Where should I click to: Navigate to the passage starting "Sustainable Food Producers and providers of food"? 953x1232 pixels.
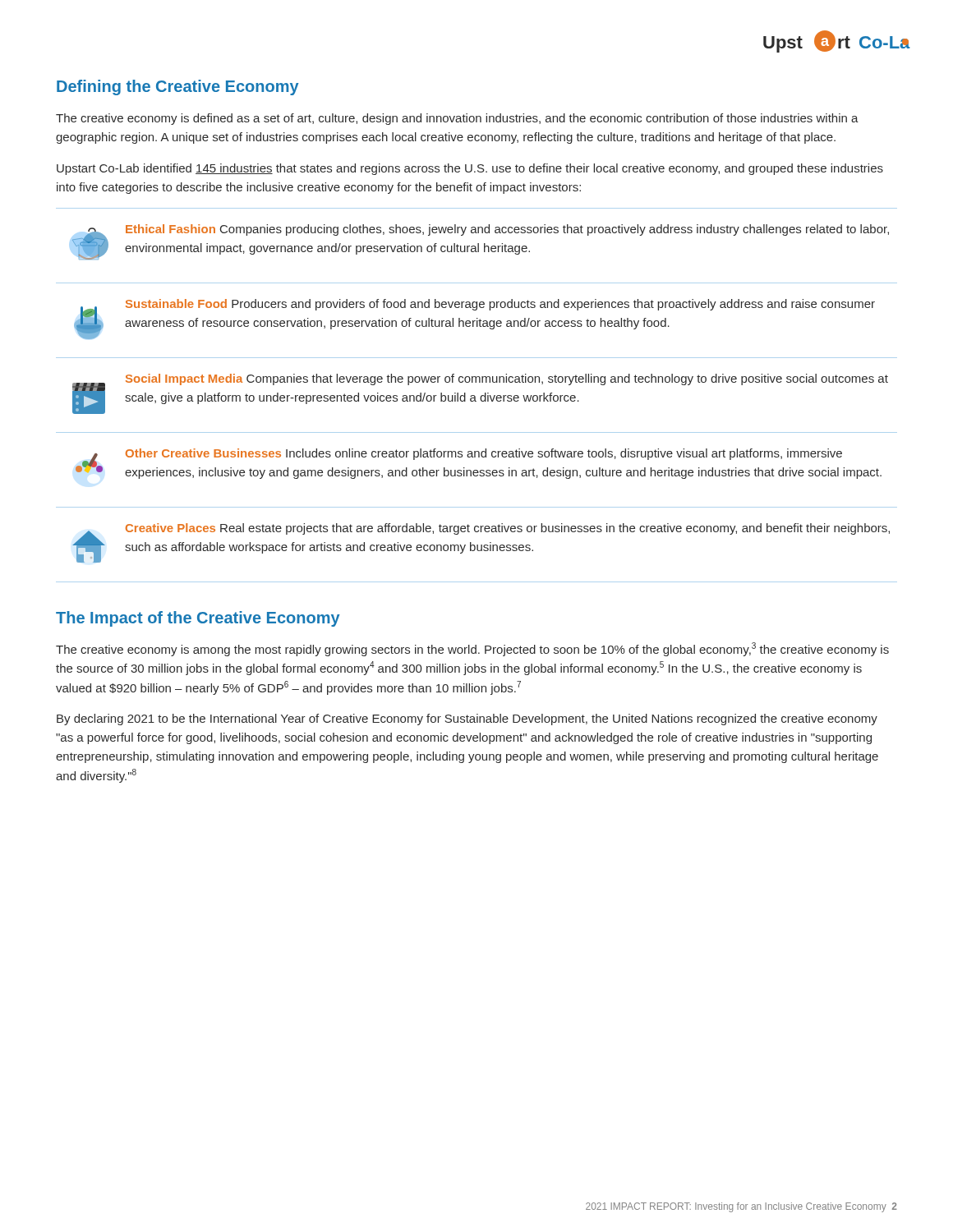pyautogui.click(x=476, y=320)
